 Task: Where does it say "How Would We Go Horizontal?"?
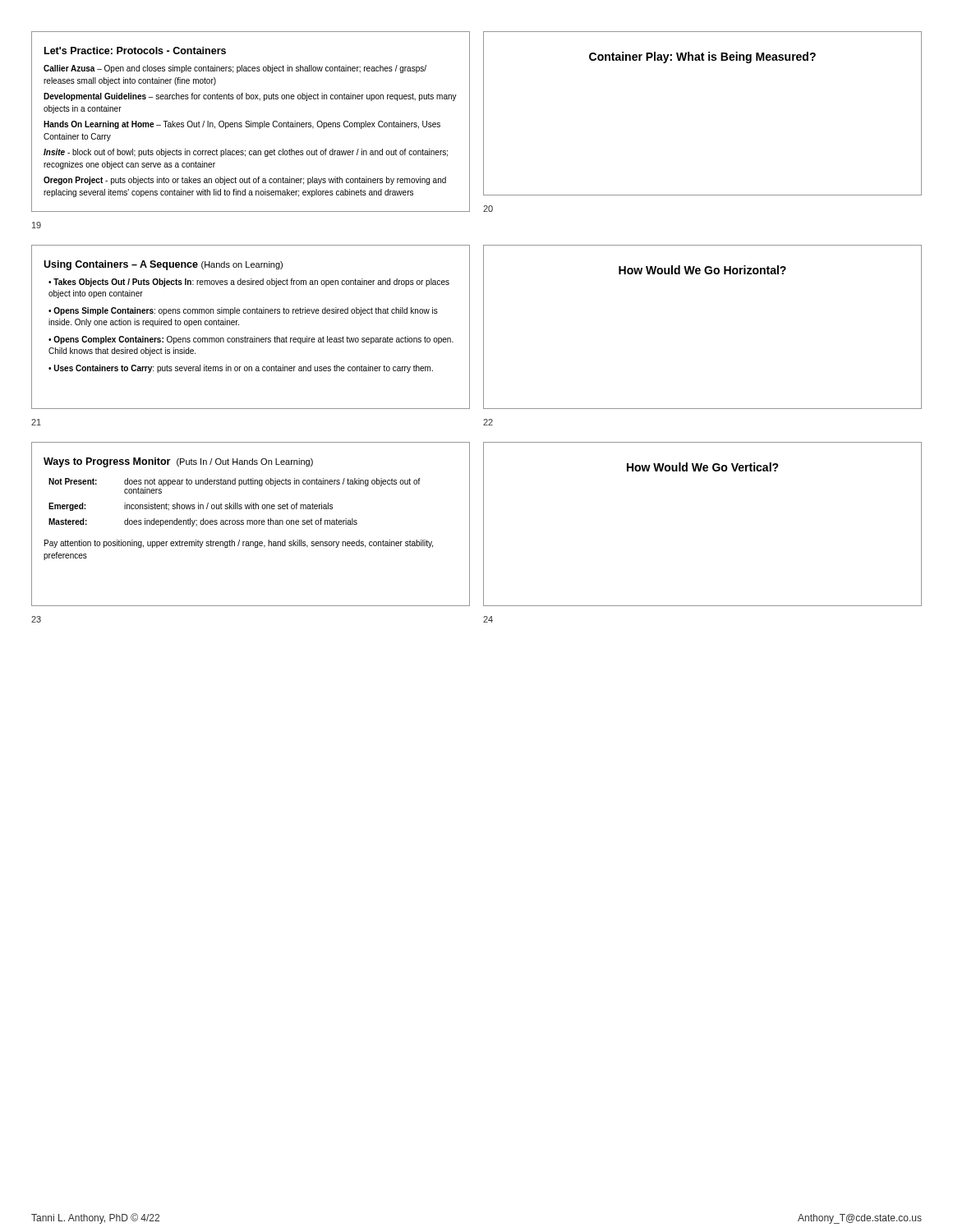click(x=702, y=270)
